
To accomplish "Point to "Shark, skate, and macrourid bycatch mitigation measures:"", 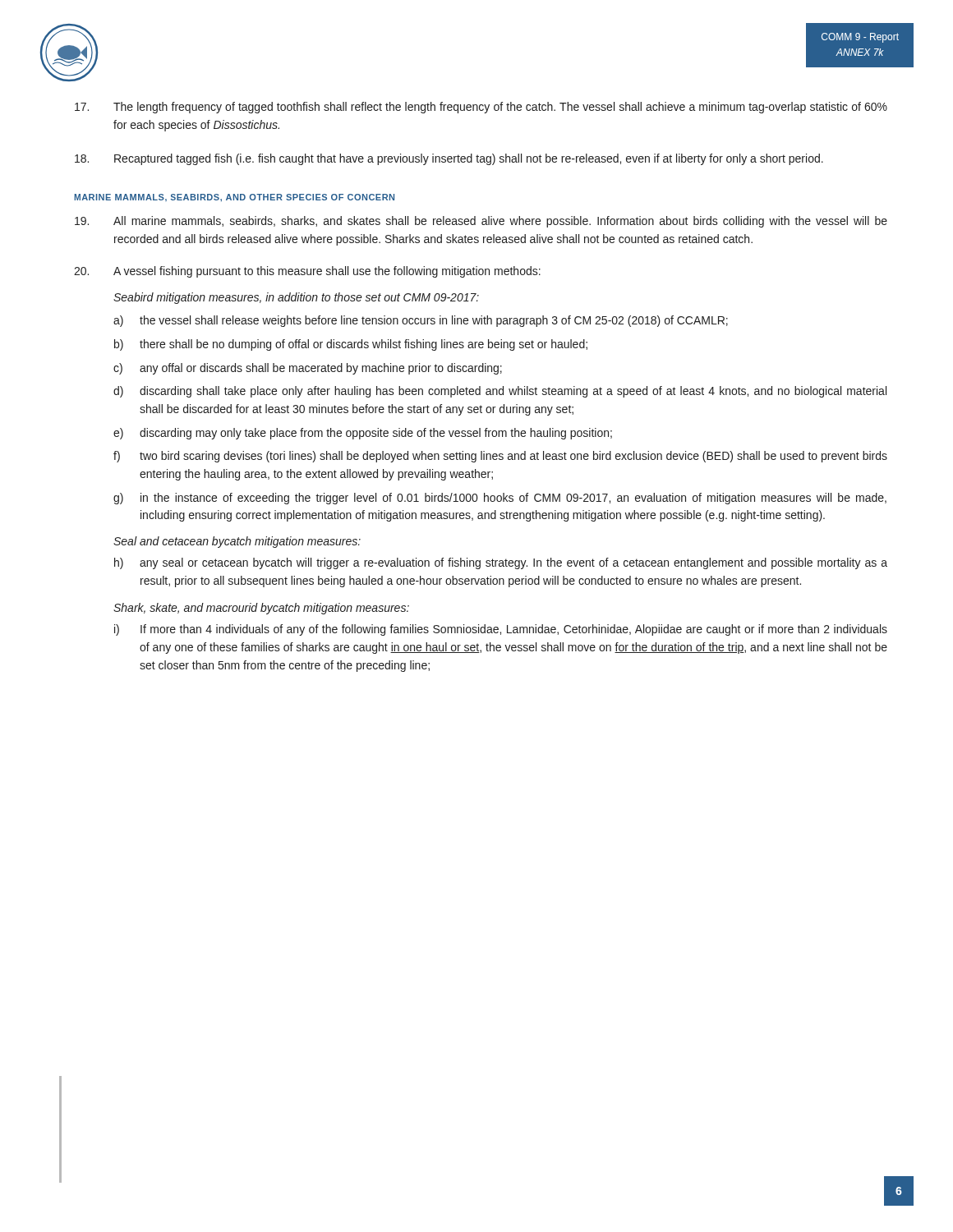I will [261, 608].
